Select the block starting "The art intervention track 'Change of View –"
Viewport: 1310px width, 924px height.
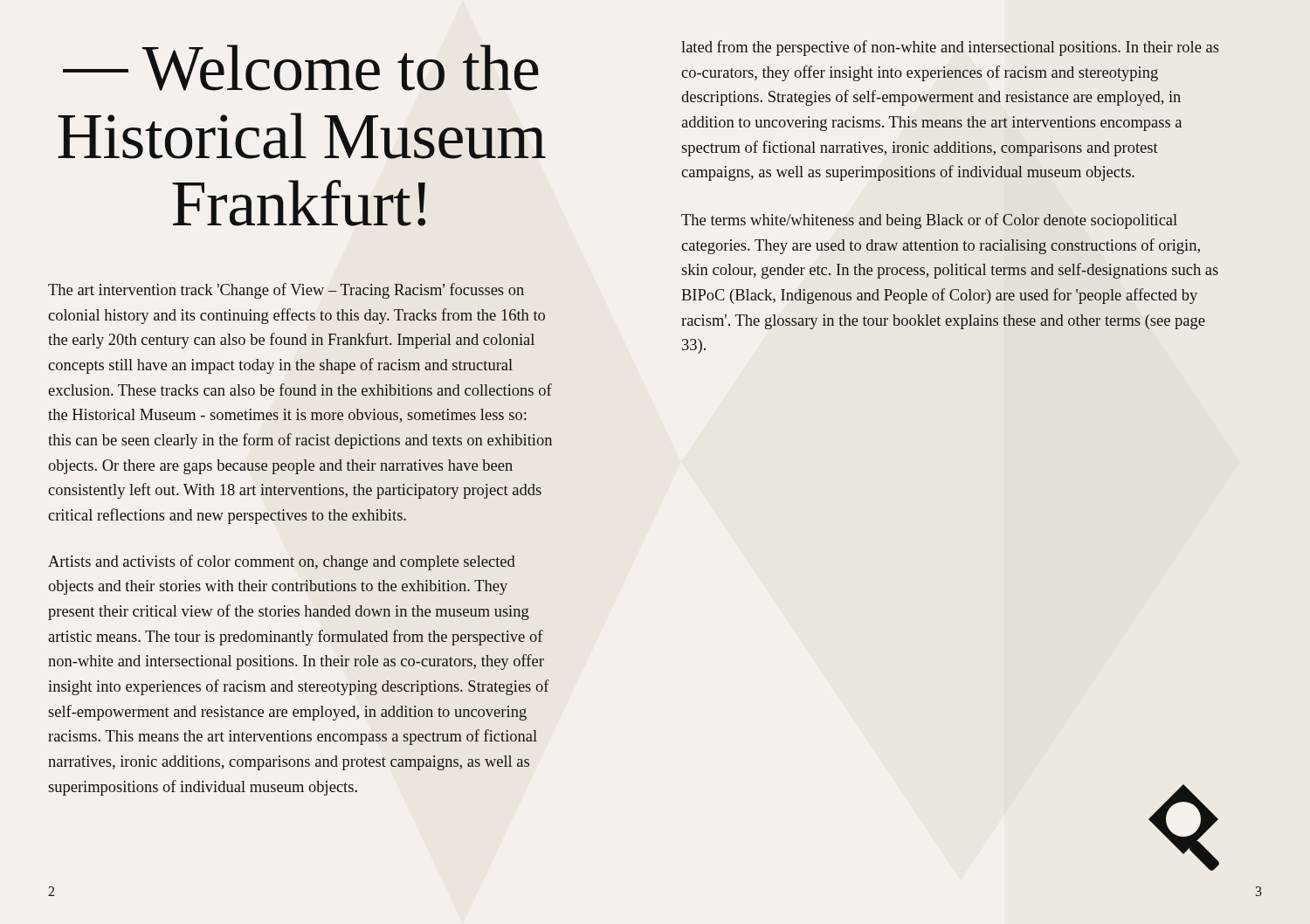(300, 403)
